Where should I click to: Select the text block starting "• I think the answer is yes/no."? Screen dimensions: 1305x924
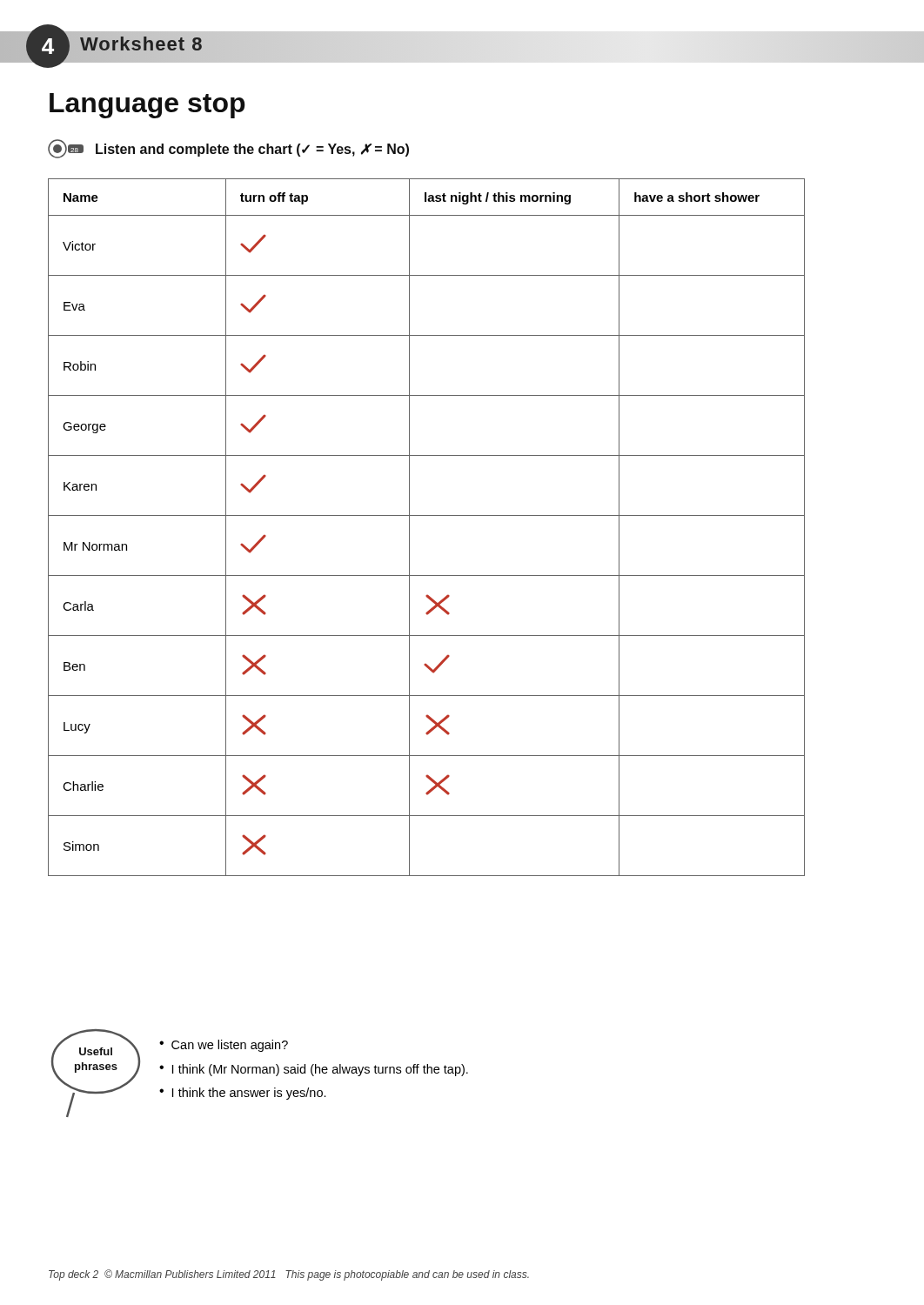click(x=243, y=1093)
